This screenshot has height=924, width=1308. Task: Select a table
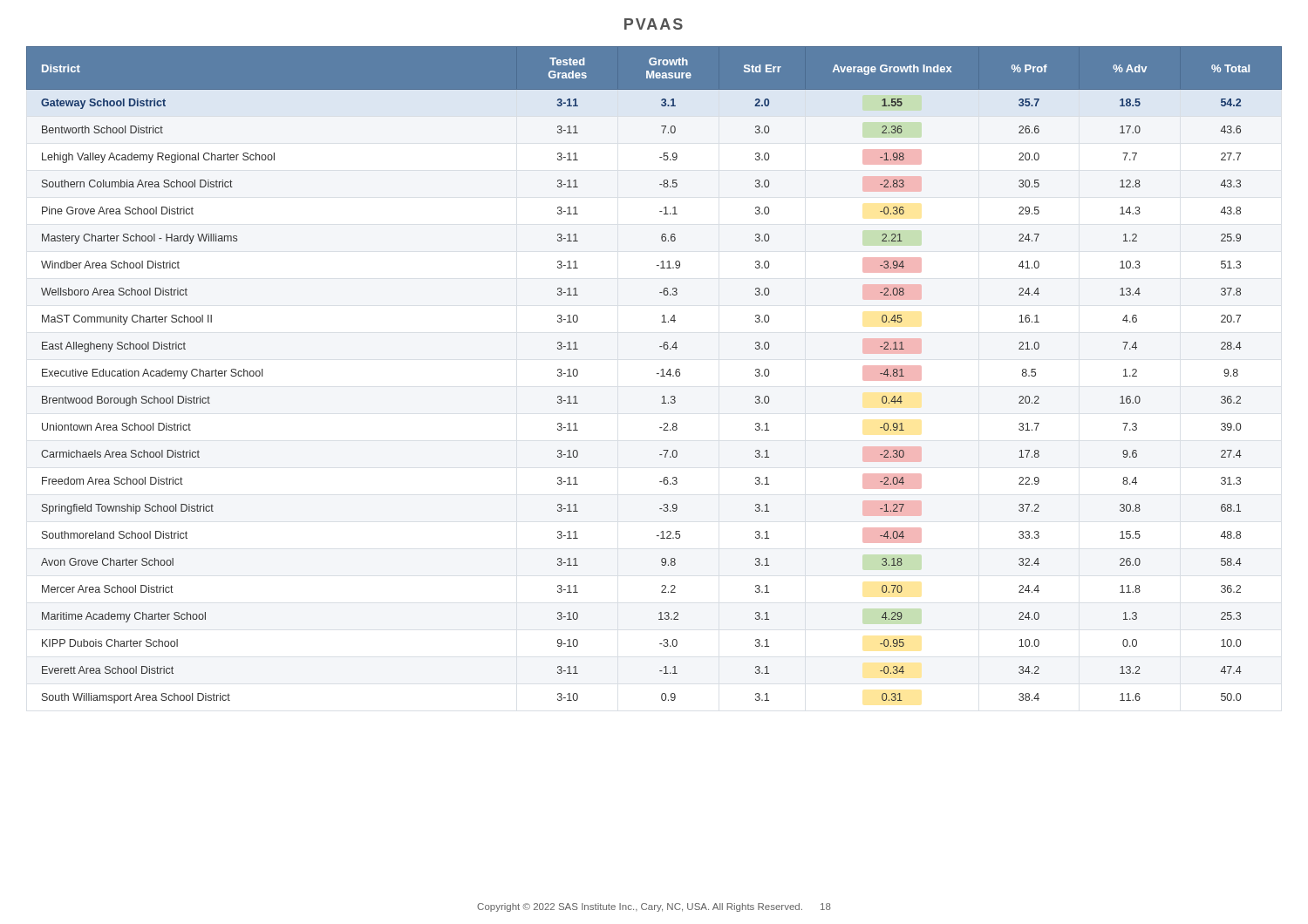click(x=654, y=379)
